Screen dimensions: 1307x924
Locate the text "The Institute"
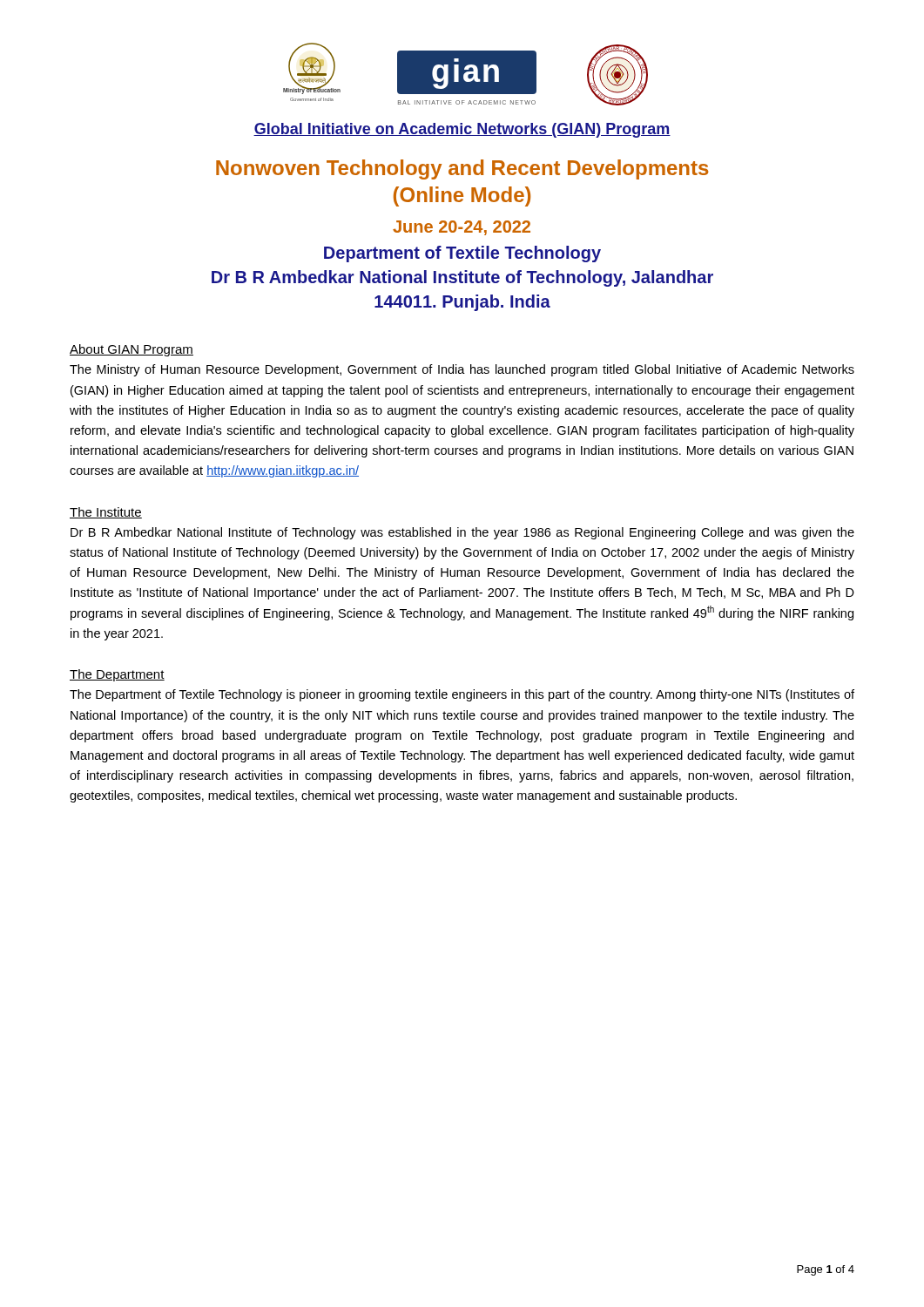106,511
